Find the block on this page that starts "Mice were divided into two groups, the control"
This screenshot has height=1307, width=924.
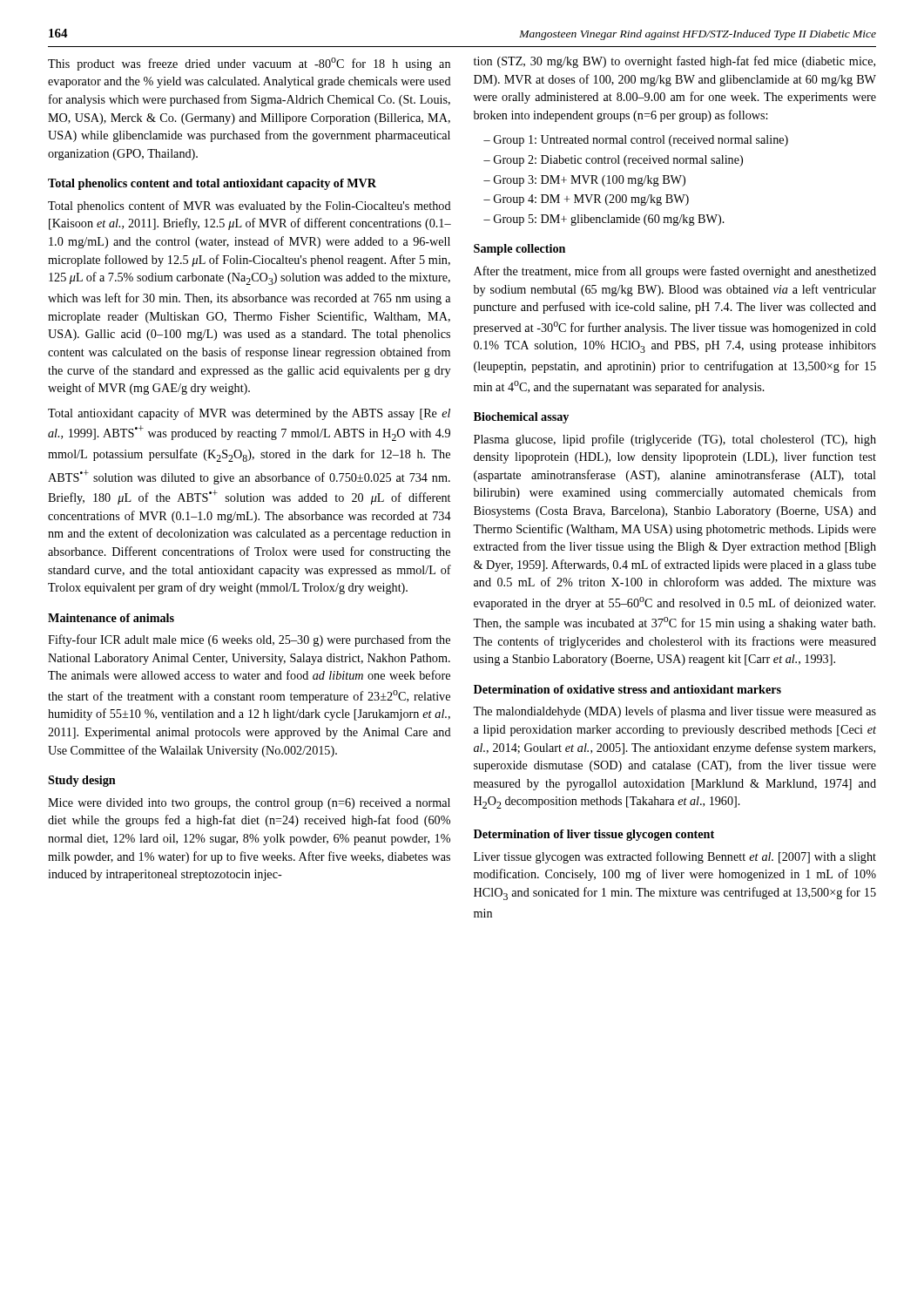(x=249, y=838)
